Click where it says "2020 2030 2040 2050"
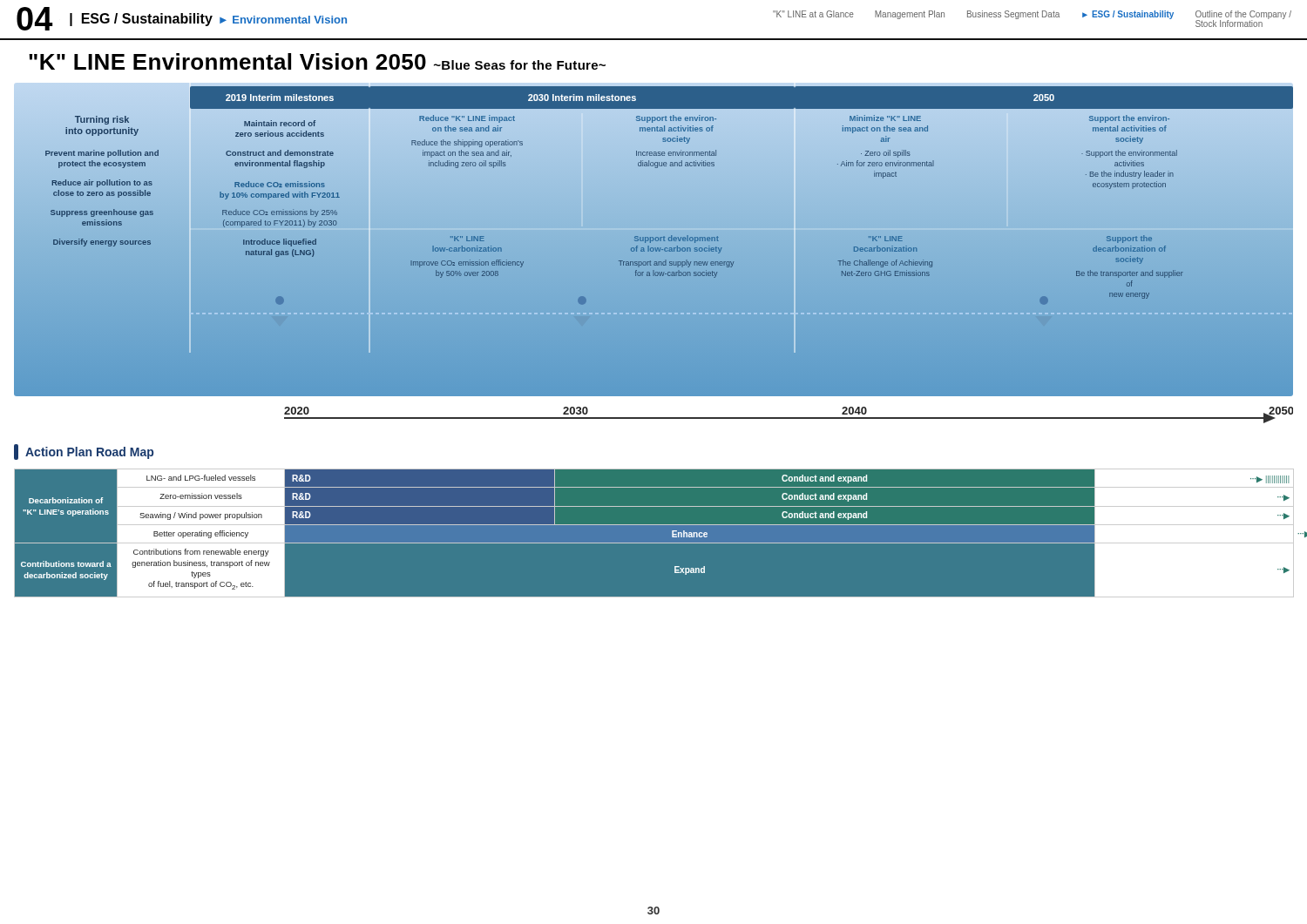The height and width of the screenshot is (924, 1307). pos(654,418)
